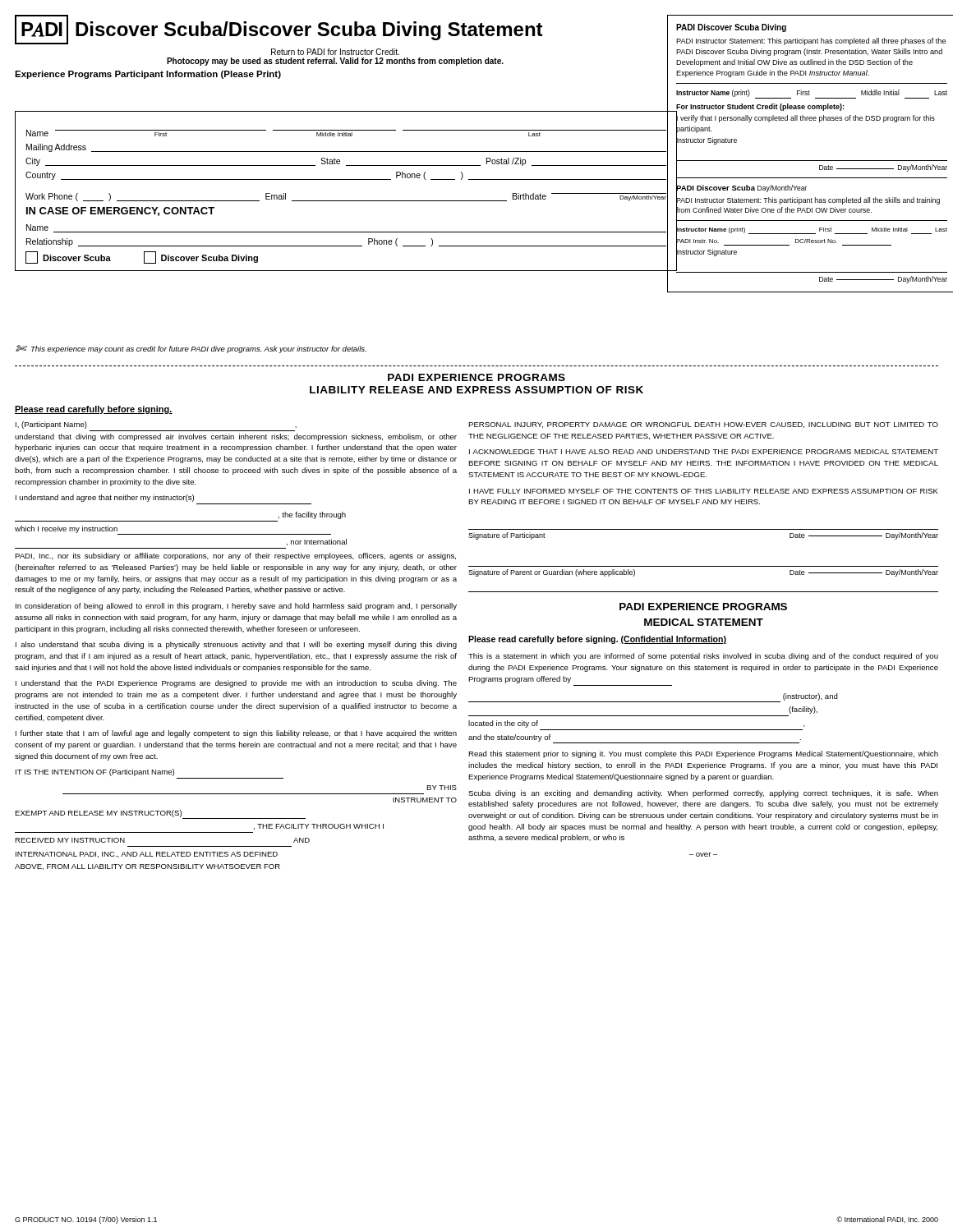Viewport: 953px width, 1232px height.
Task: Where is the section header that starts "Experience Programs Participant"?
Action: [148, 74]
